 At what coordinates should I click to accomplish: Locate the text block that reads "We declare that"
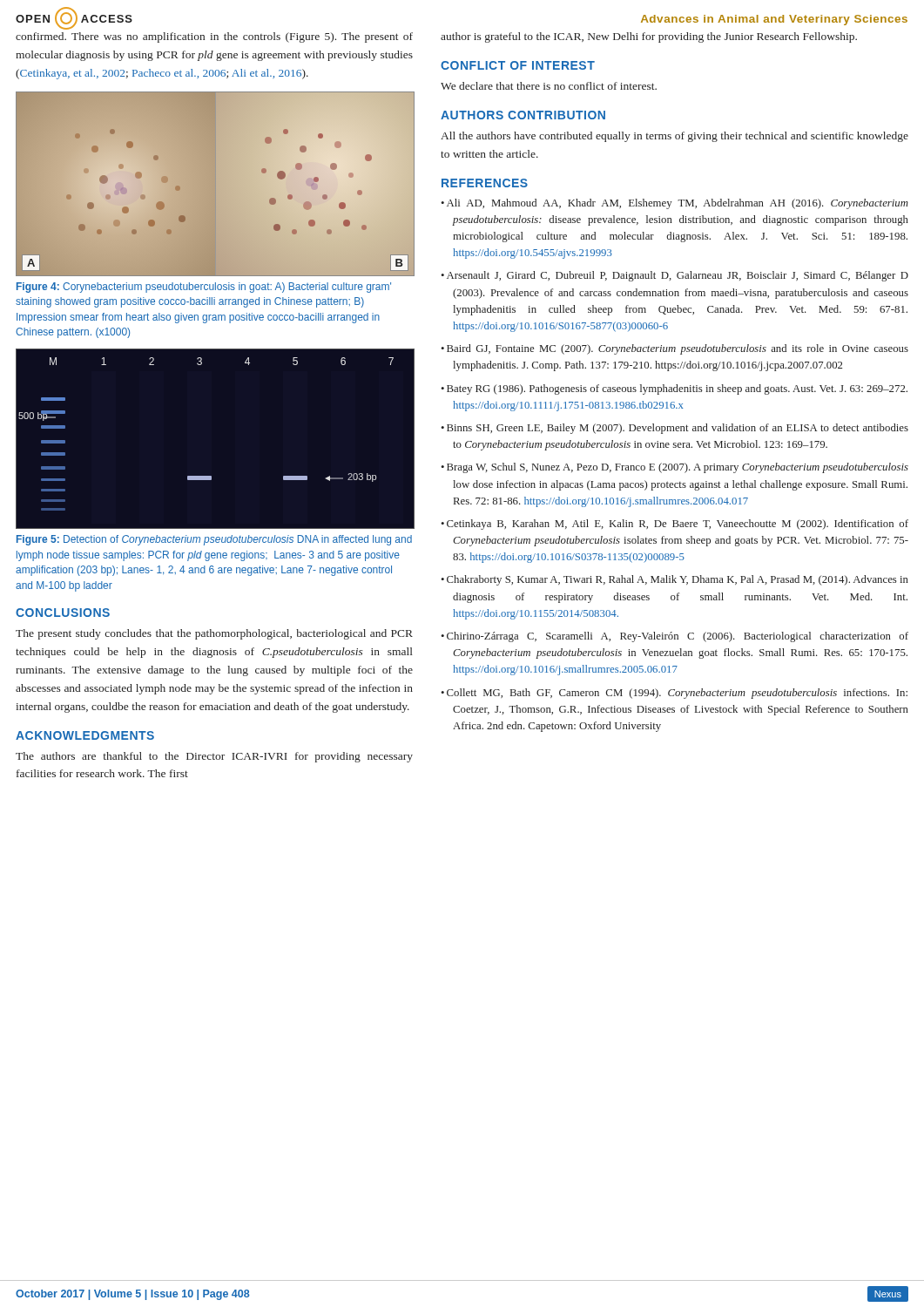coord(549,86)
